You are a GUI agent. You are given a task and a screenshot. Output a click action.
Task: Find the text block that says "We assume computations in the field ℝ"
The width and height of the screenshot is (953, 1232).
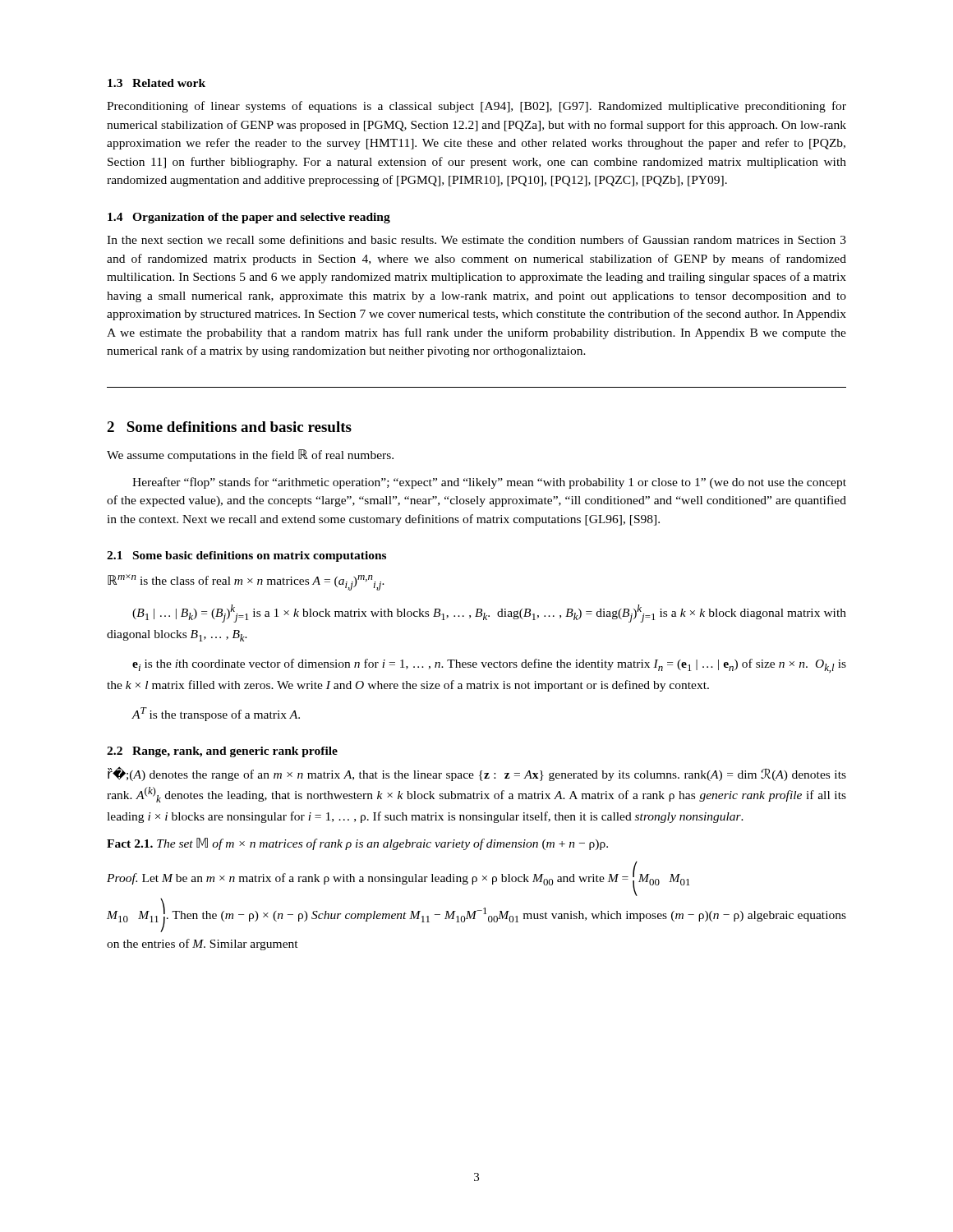tap(476, 487)
